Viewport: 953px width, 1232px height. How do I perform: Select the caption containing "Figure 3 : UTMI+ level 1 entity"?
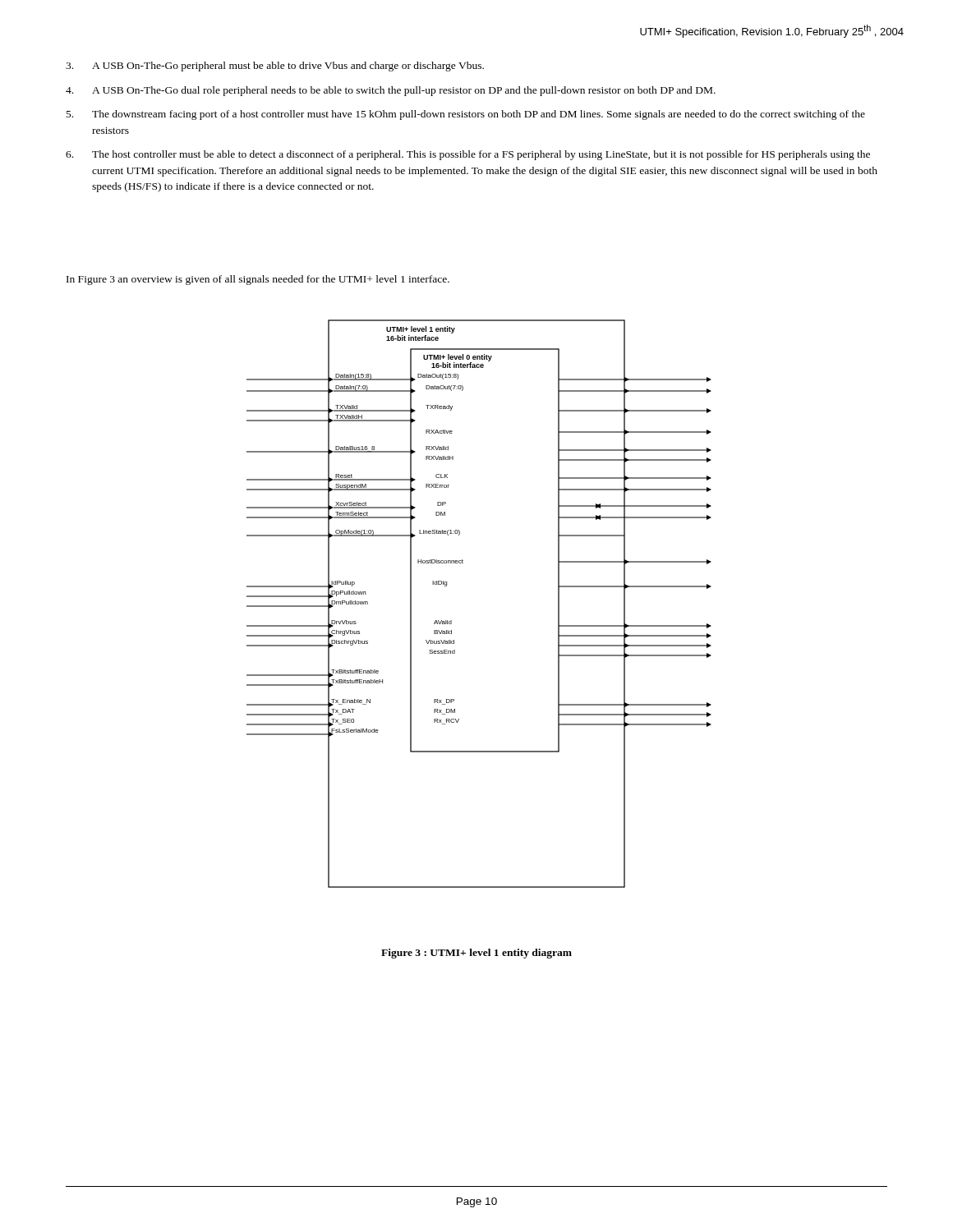(476, 952)
